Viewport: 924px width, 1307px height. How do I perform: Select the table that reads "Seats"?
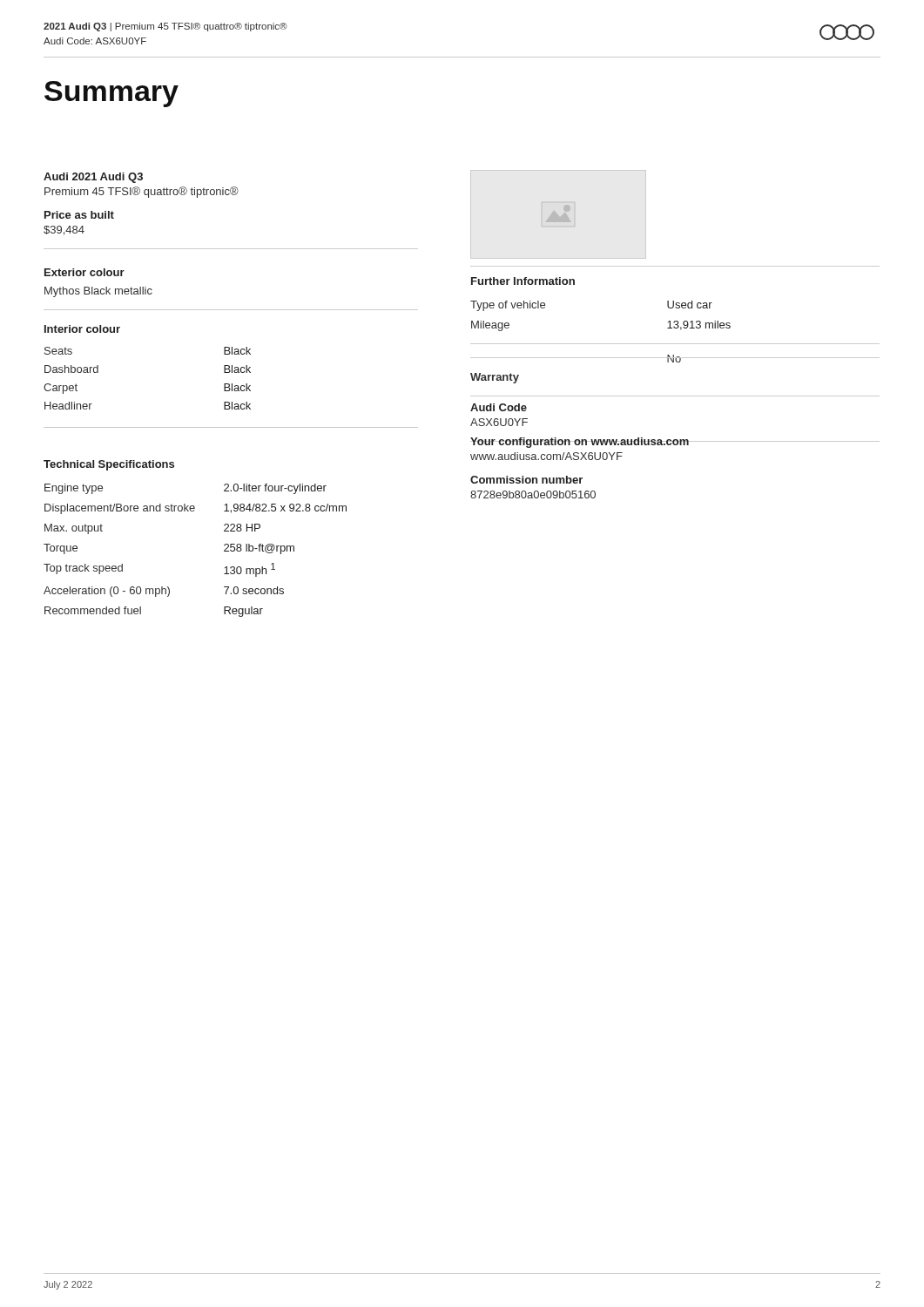pyautogui.click(x=231, y=385)
